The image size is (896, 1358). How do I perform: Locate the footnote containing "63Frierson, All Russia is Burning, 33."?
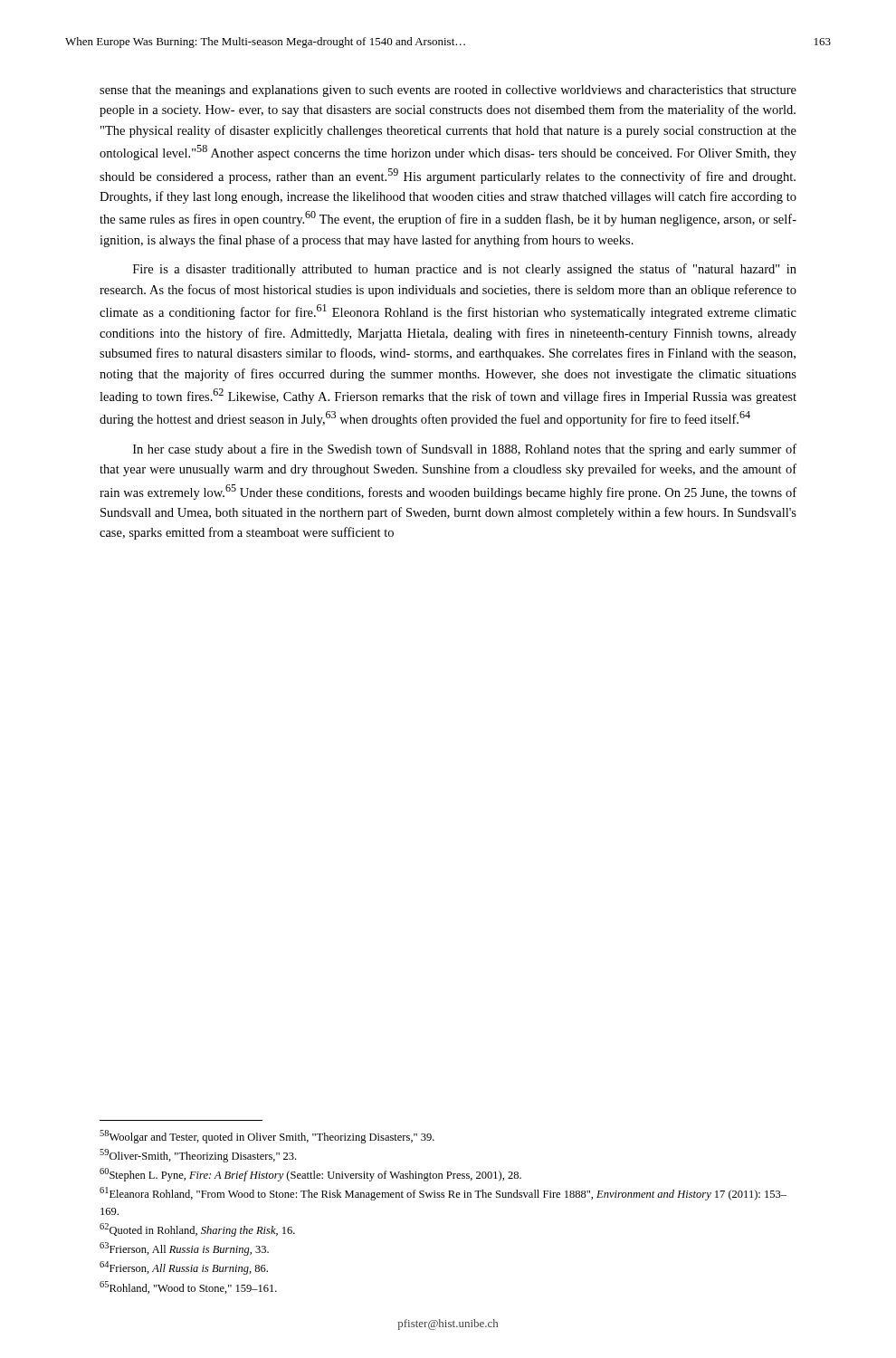[184, 1248]
